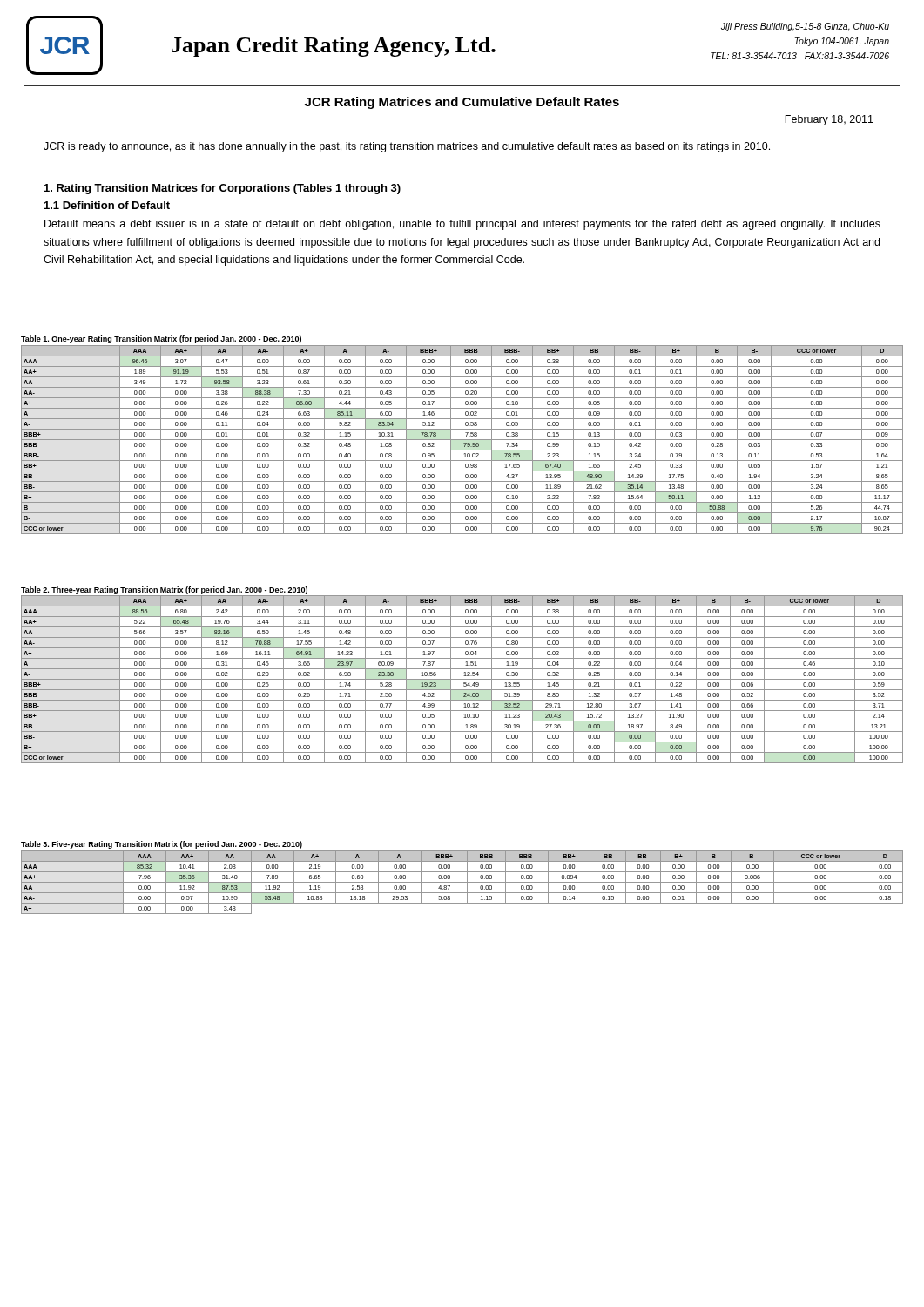Navigate to the region starting "1. Rating Transition Matrices for Corporations (Tables 1"
924x1307 pixels.
222,188
